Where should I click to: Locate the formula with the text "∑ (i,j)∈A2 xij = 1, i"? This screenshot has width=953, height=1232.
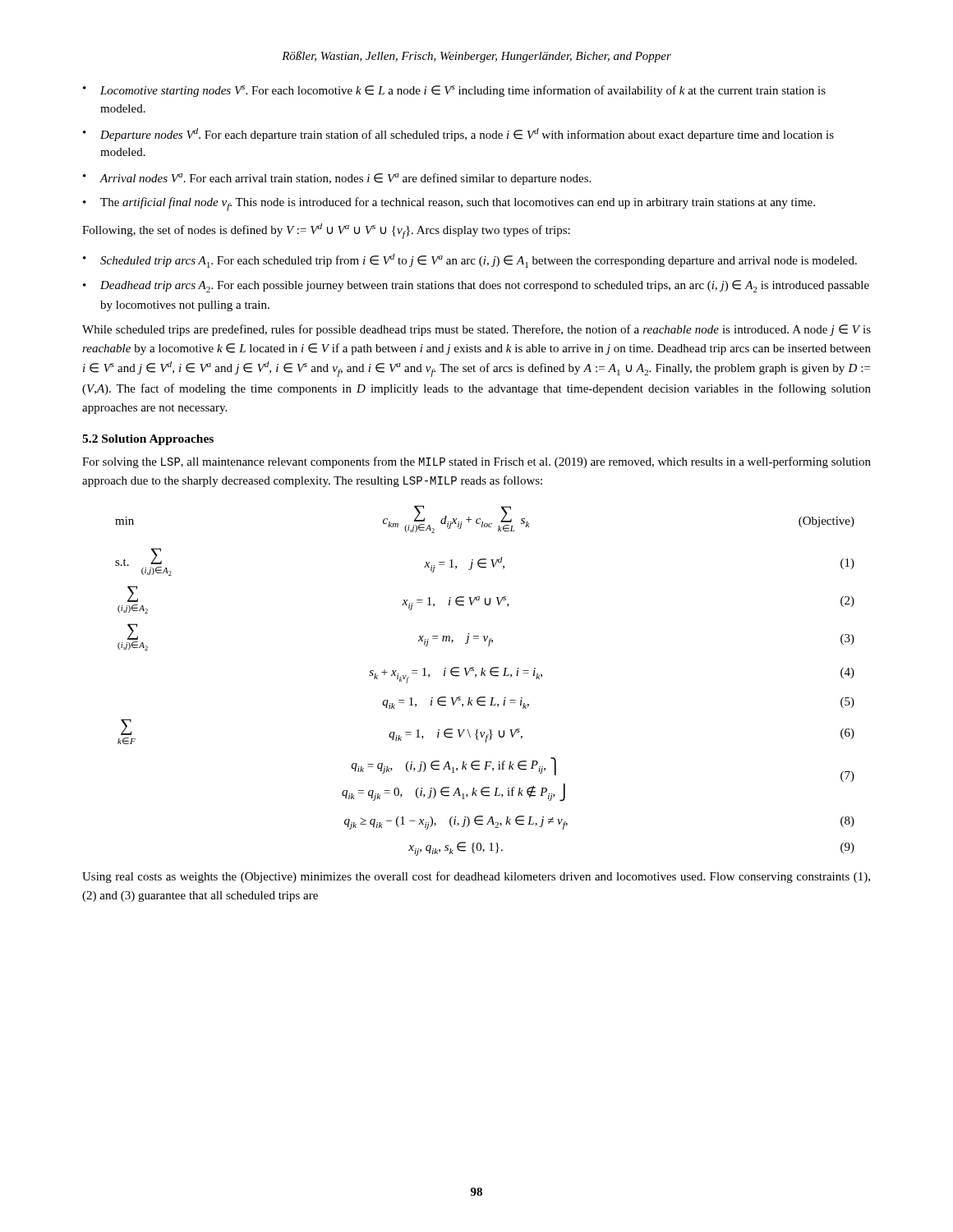point(485,601)
